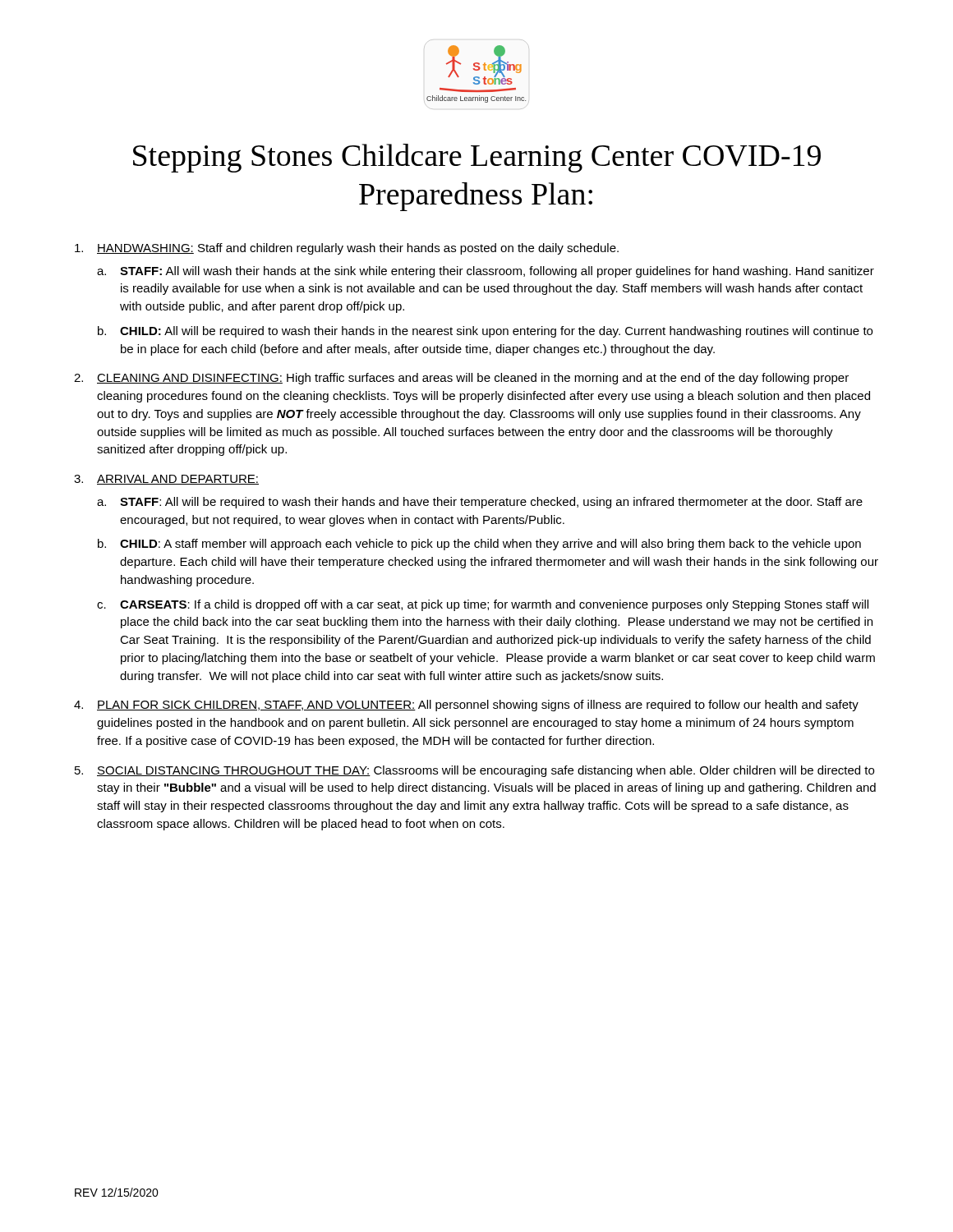Click on the list item that says "PLAN FOR SICK"

[478, 722]
